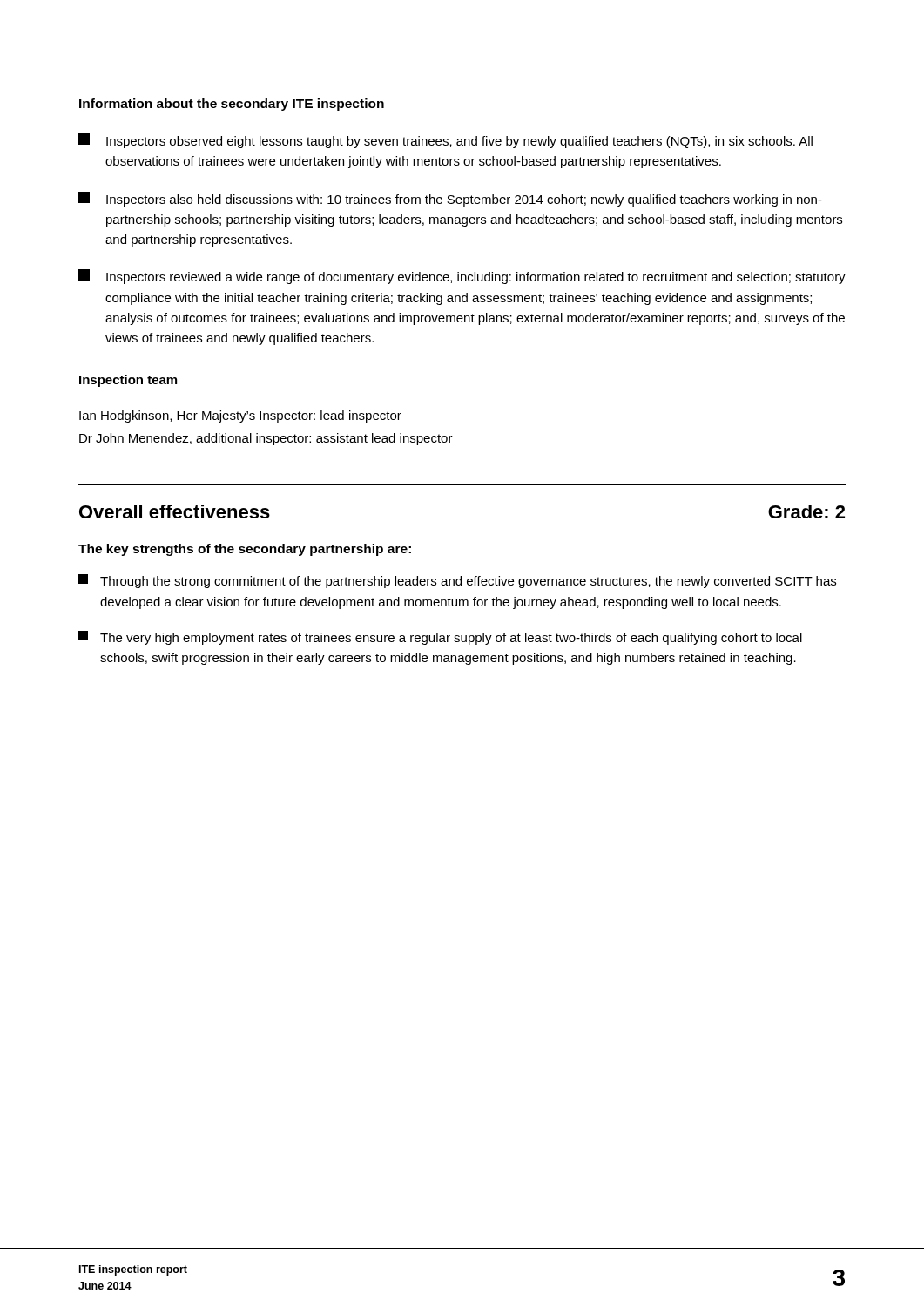This screenshot has width=924, height=1307.
Task: Click where it says "Grade: 2"
Action: pyautogui.click(x=807, y=512)
